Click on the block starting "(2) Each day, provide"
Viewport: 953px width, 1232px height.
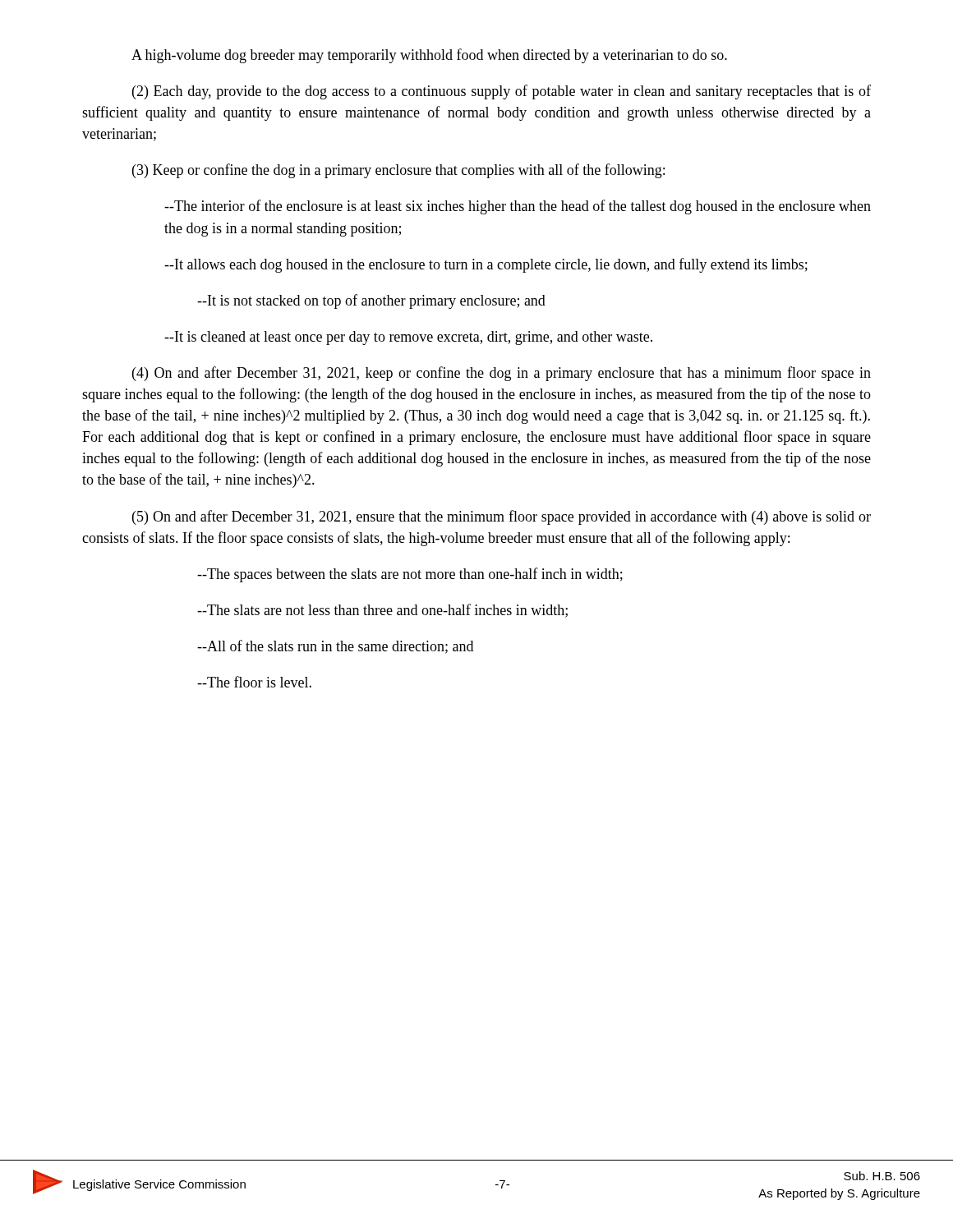(x=476, y=113)
